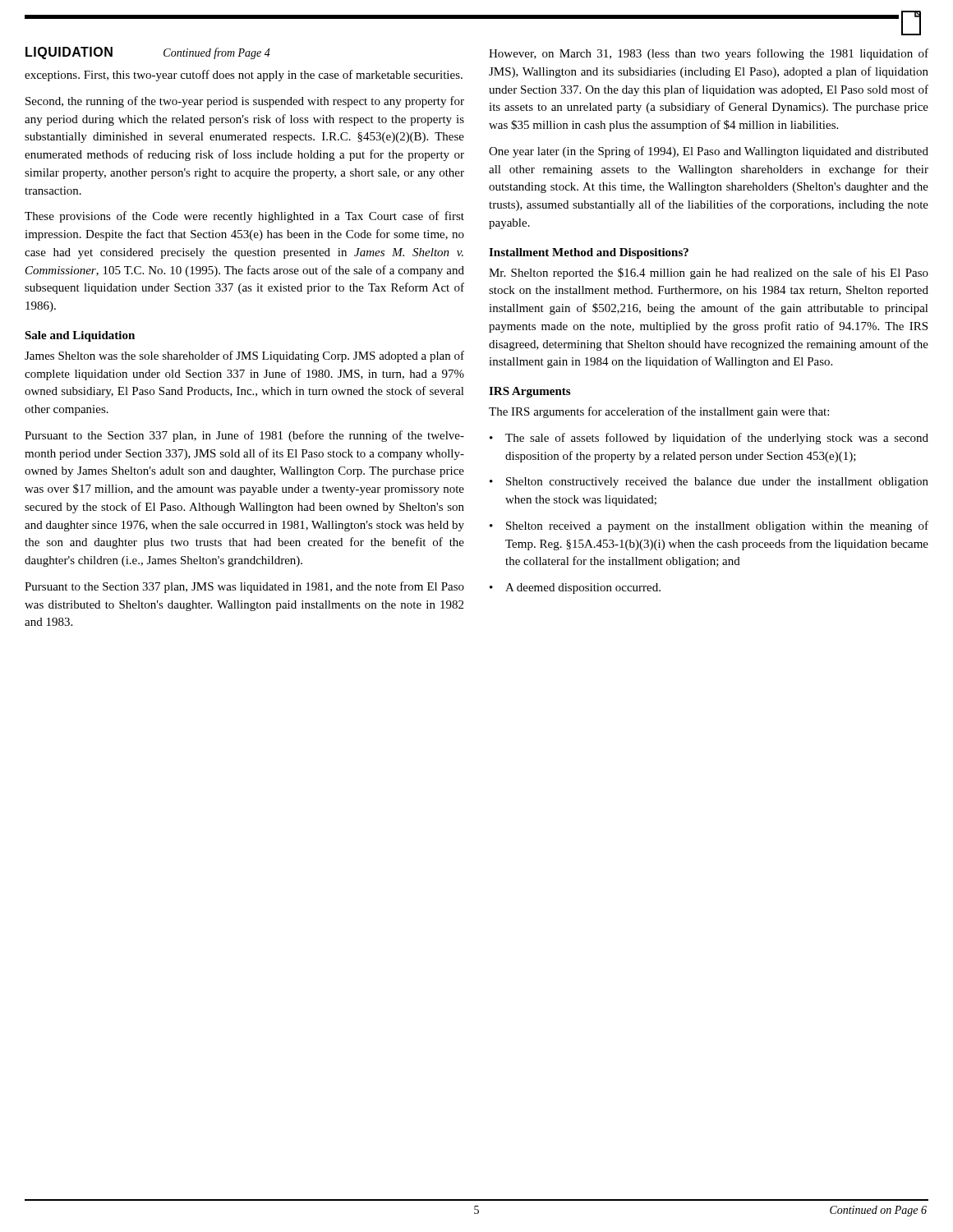
Task: Find the element starting "Continued from Page 4"
Action: coord(217,53)
